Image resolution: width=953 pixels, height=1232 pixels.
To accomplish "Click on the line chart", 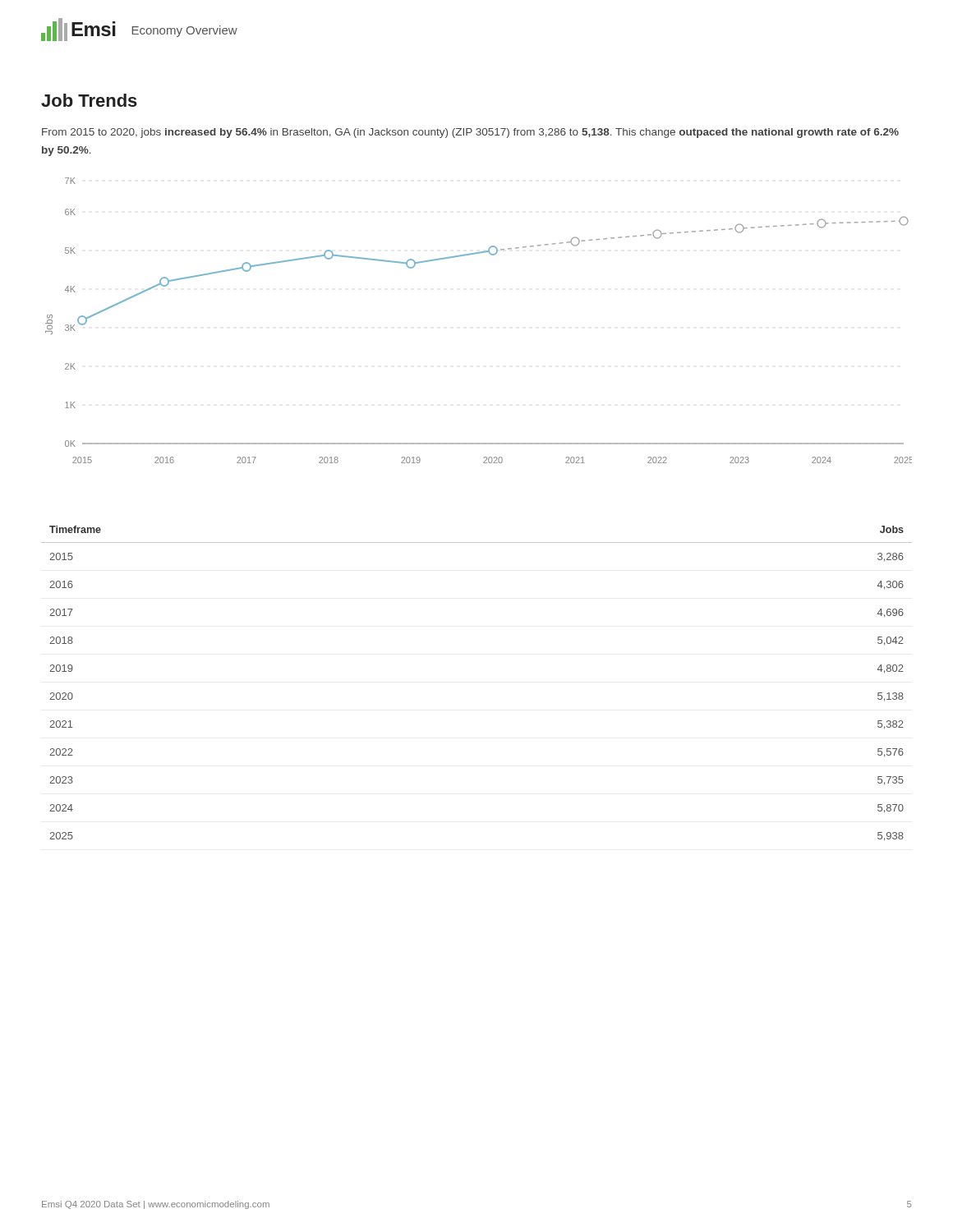I will coord(476,329).
